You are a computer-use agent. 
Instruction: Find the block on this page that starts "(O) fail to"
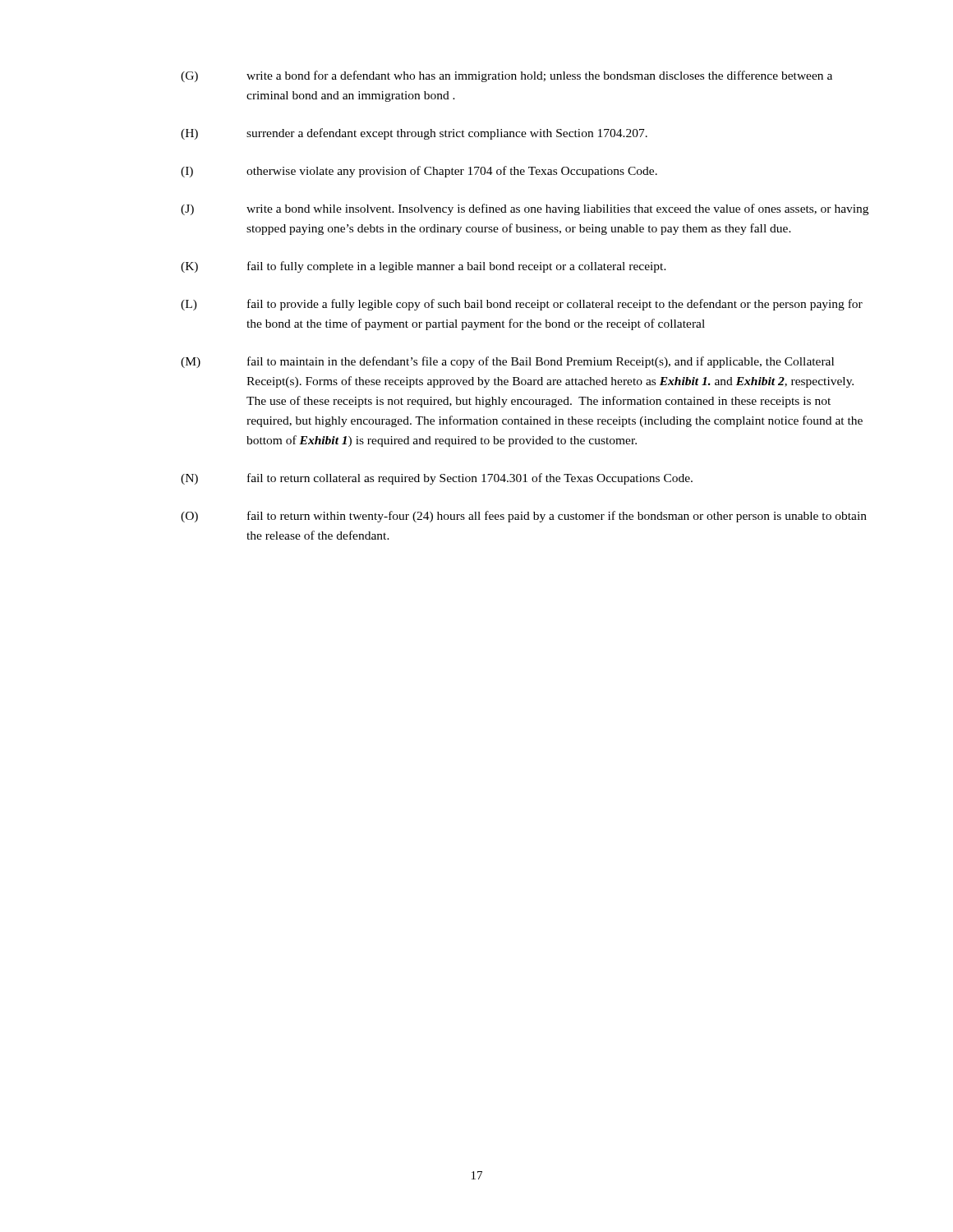[x=526, y=526]
